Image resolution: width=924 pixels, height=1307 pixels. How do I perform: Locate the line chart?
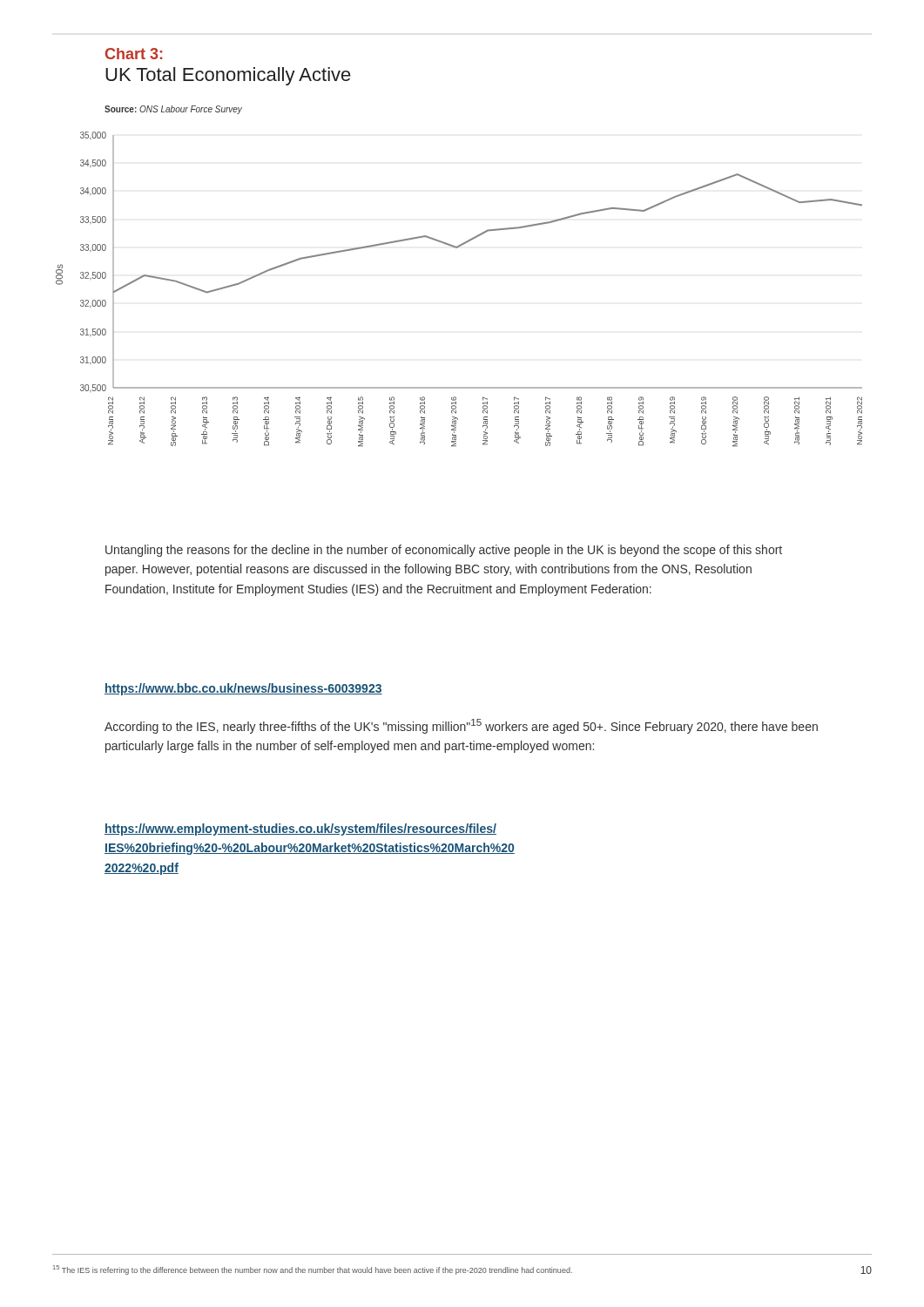(x=462, y=314)
